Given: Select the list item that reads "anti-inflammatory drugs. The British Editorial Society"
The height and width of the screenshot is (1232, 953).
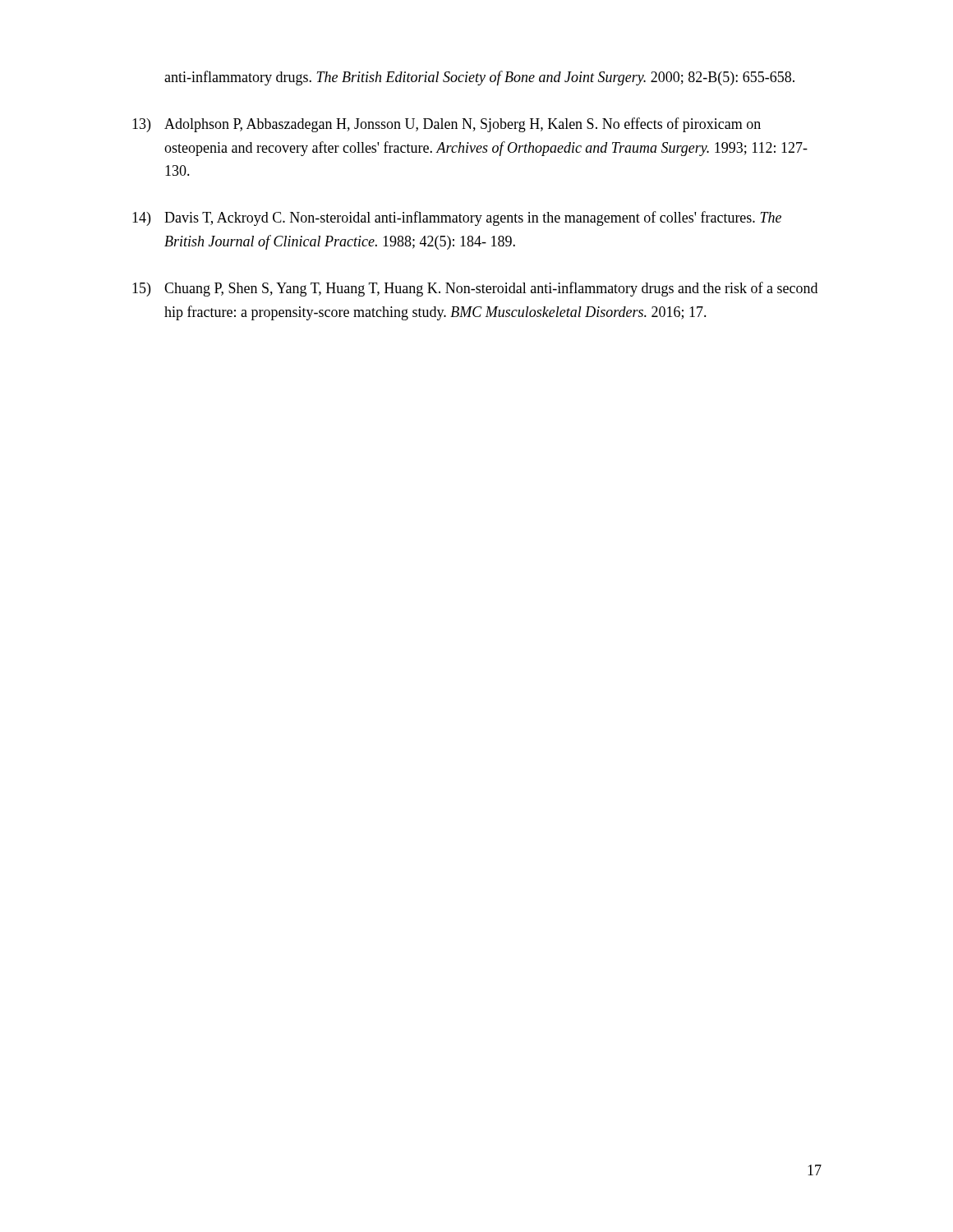Looking at the screenshot, I should 480,77.
